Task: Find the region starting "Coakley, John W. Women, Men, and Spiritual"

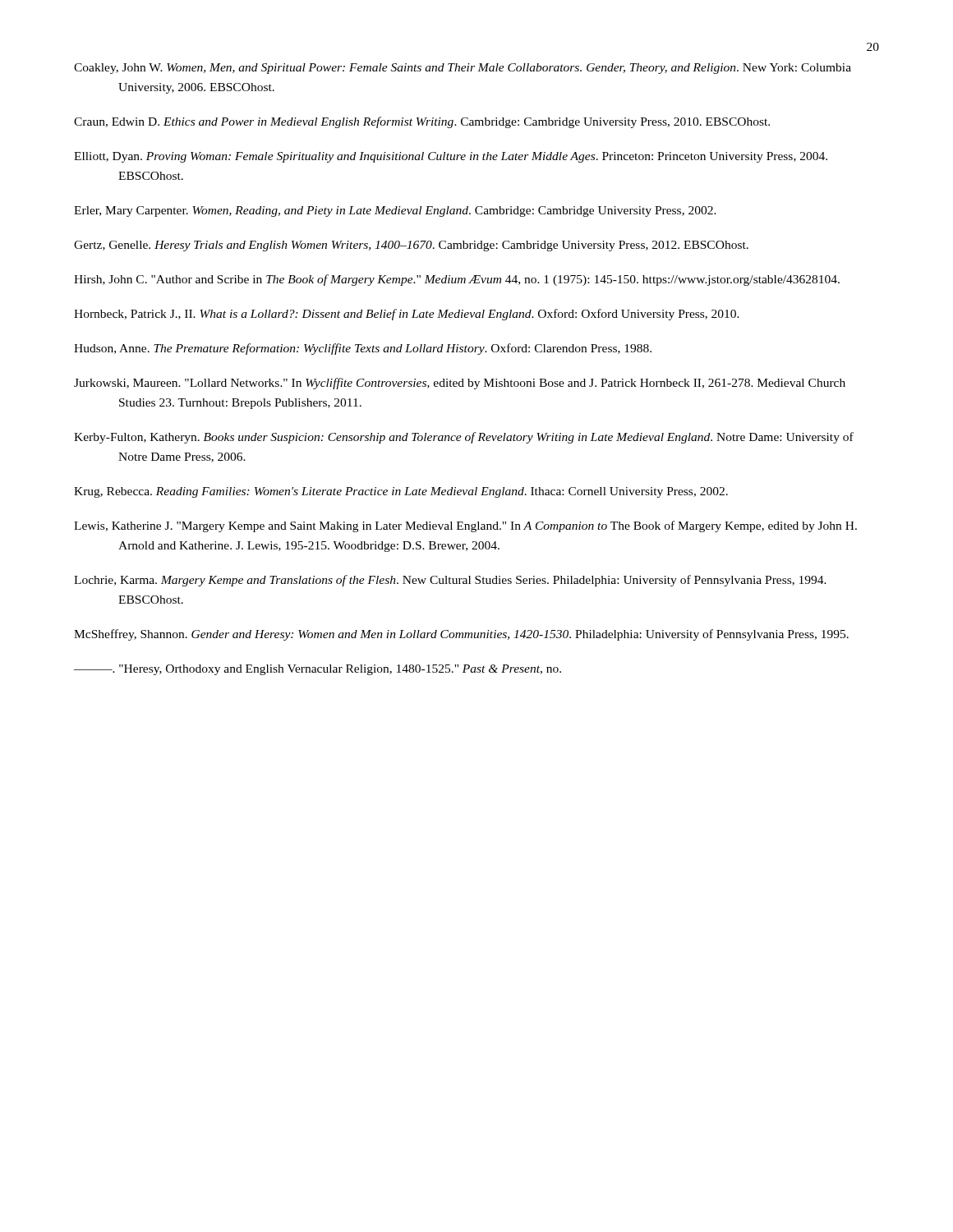Action: pos(463,77)
